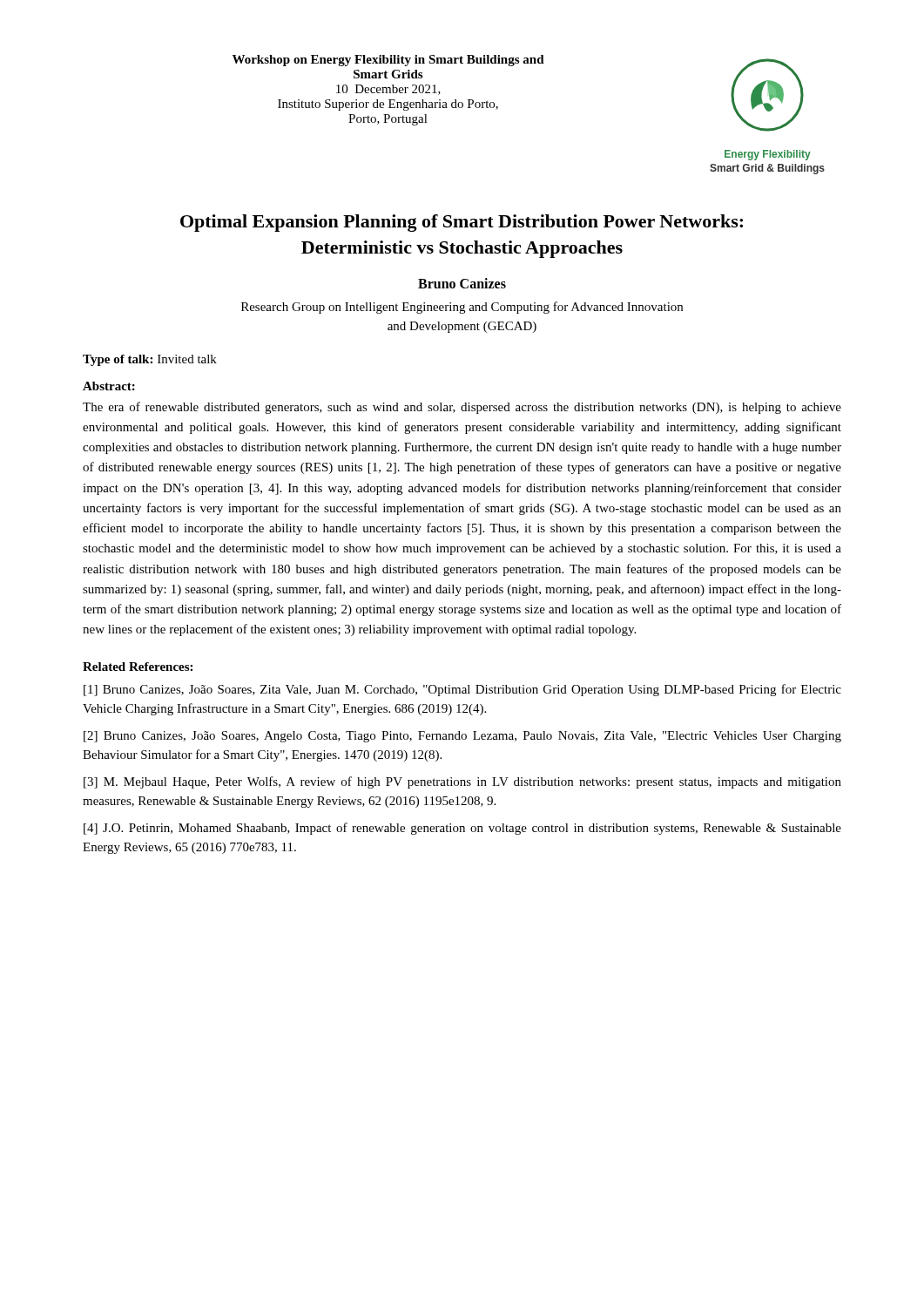Viewport: 924px width, 1307px height.
Task: Where is the passage that starts "[1] Bruno Canizes,"?
Action: click(x=462, y=699)
